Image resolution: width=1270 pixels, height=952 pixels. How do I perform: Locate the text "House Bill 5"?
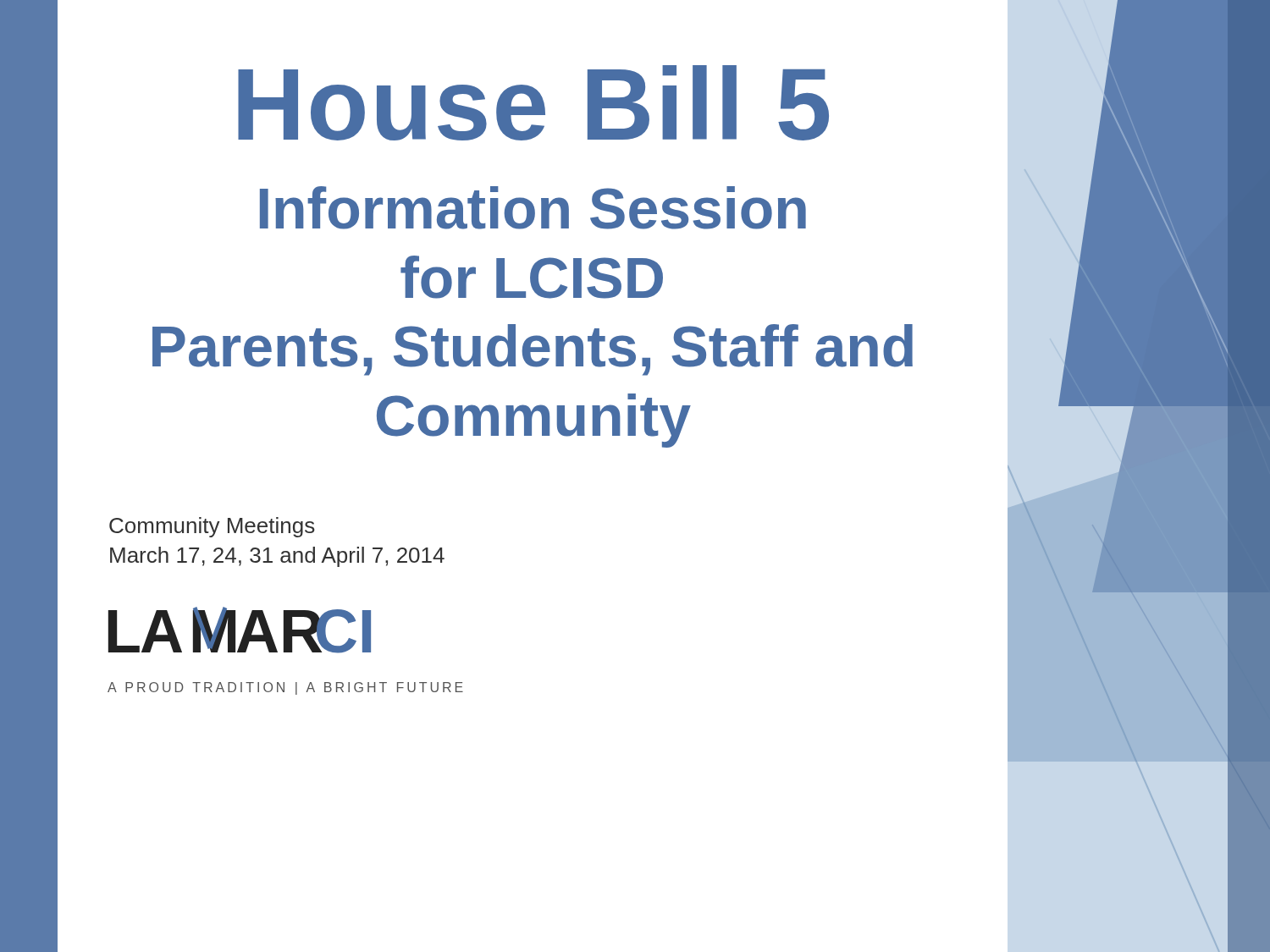[x=533, y=104]
